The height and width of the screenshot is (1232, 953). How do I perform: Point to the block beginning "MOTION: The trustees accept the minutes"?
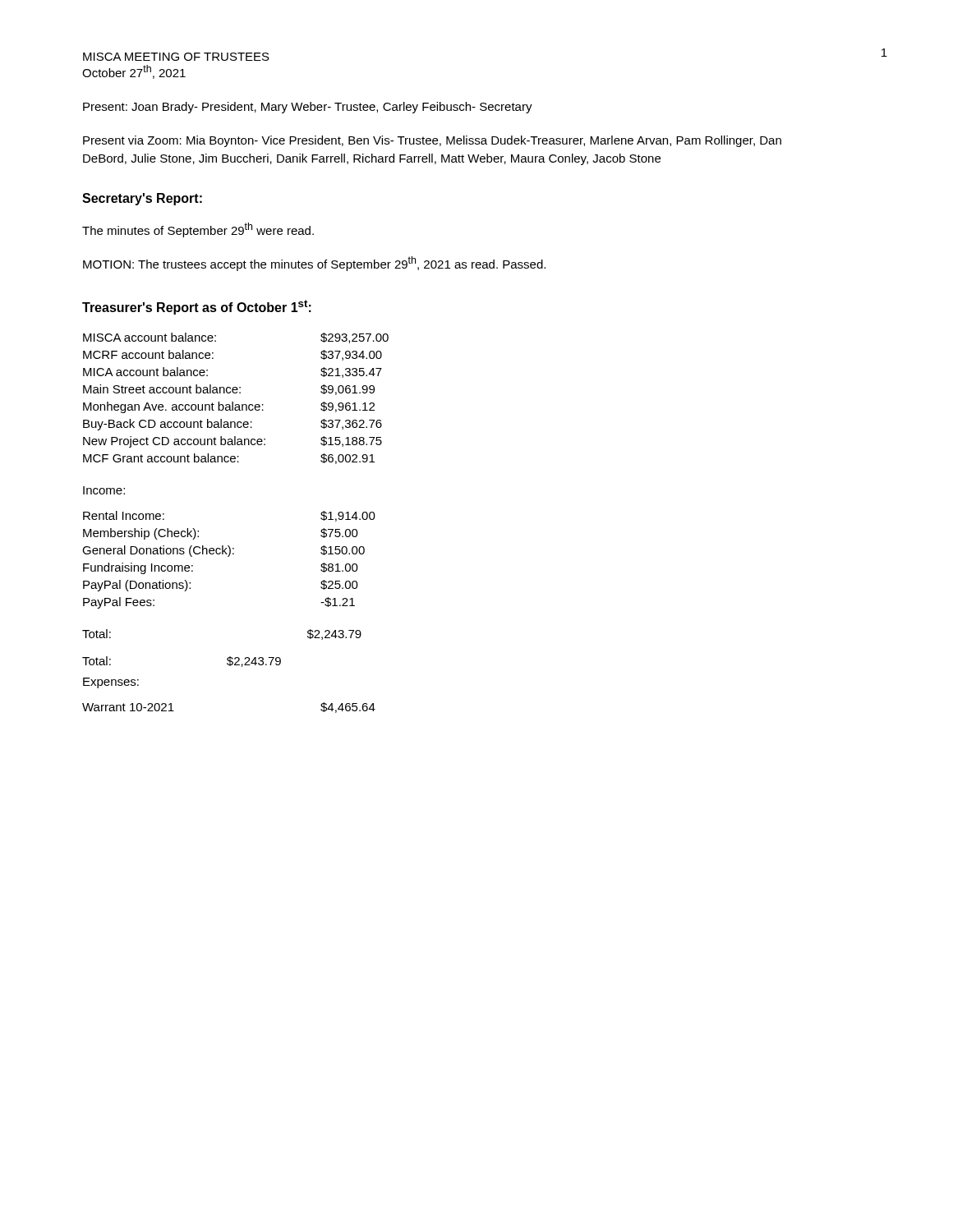coord(314,263)
